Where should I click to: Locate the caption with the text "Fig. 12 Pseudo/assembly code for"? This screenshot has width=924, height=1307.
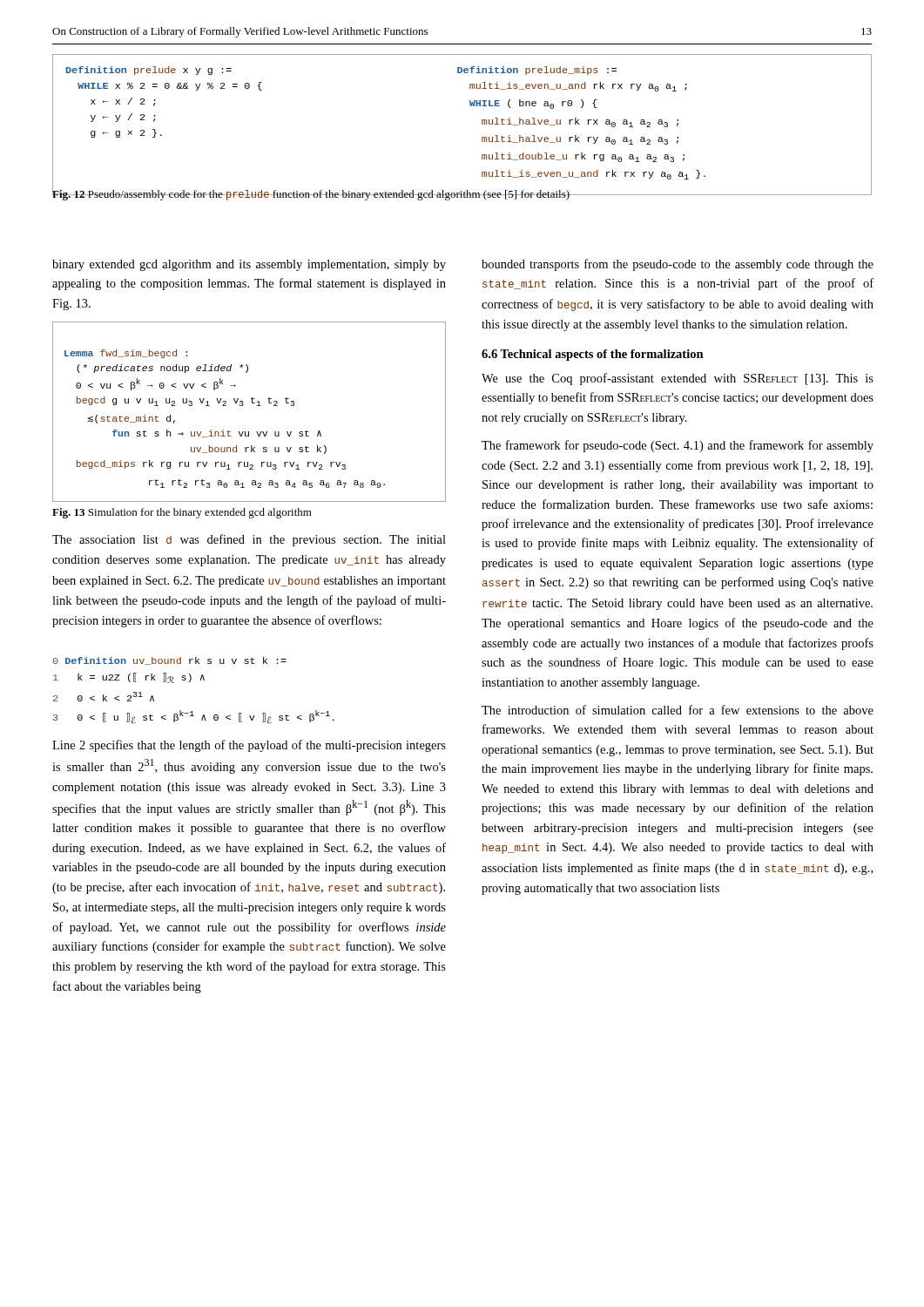[311, 194]
